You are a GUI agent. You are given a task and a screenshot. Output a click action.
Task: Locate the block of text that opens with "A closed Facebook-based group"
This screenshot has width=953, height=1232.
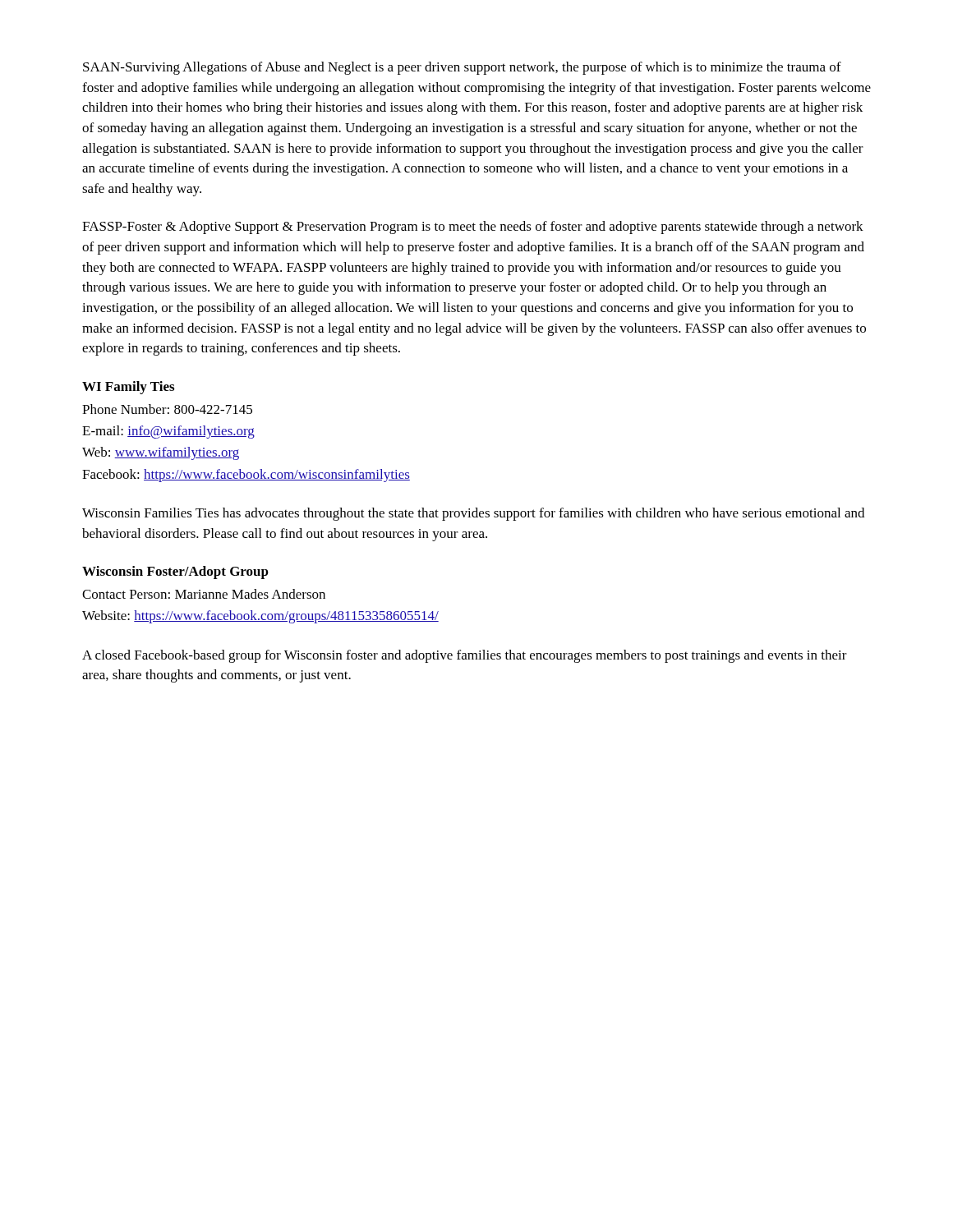464,665
